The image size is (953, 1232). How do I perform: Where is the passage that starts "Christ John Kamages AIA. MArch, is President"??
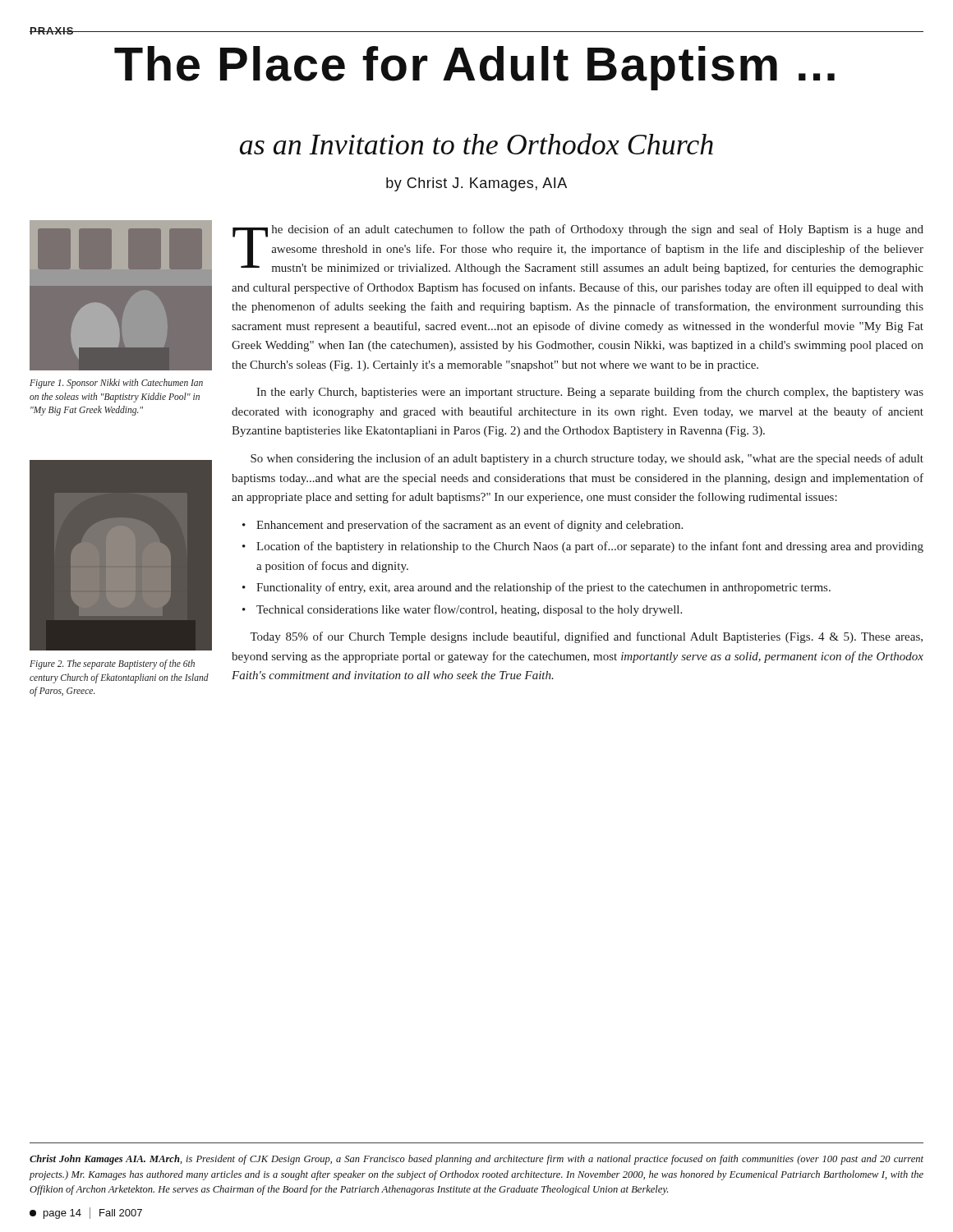[476, 1174]
